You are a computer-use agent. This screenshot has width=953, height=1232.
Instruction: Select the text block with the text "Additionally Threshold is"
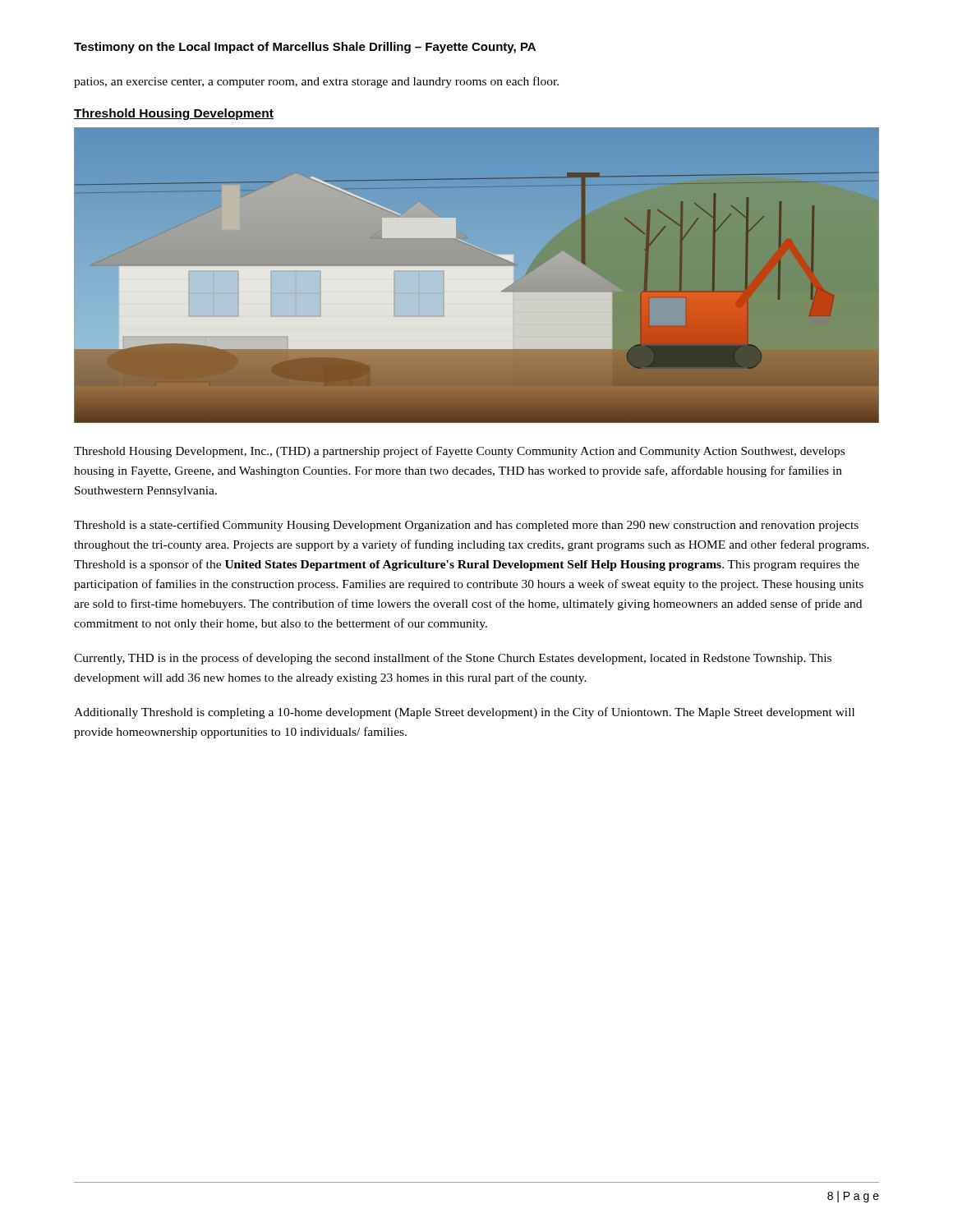tap(464, 722)
